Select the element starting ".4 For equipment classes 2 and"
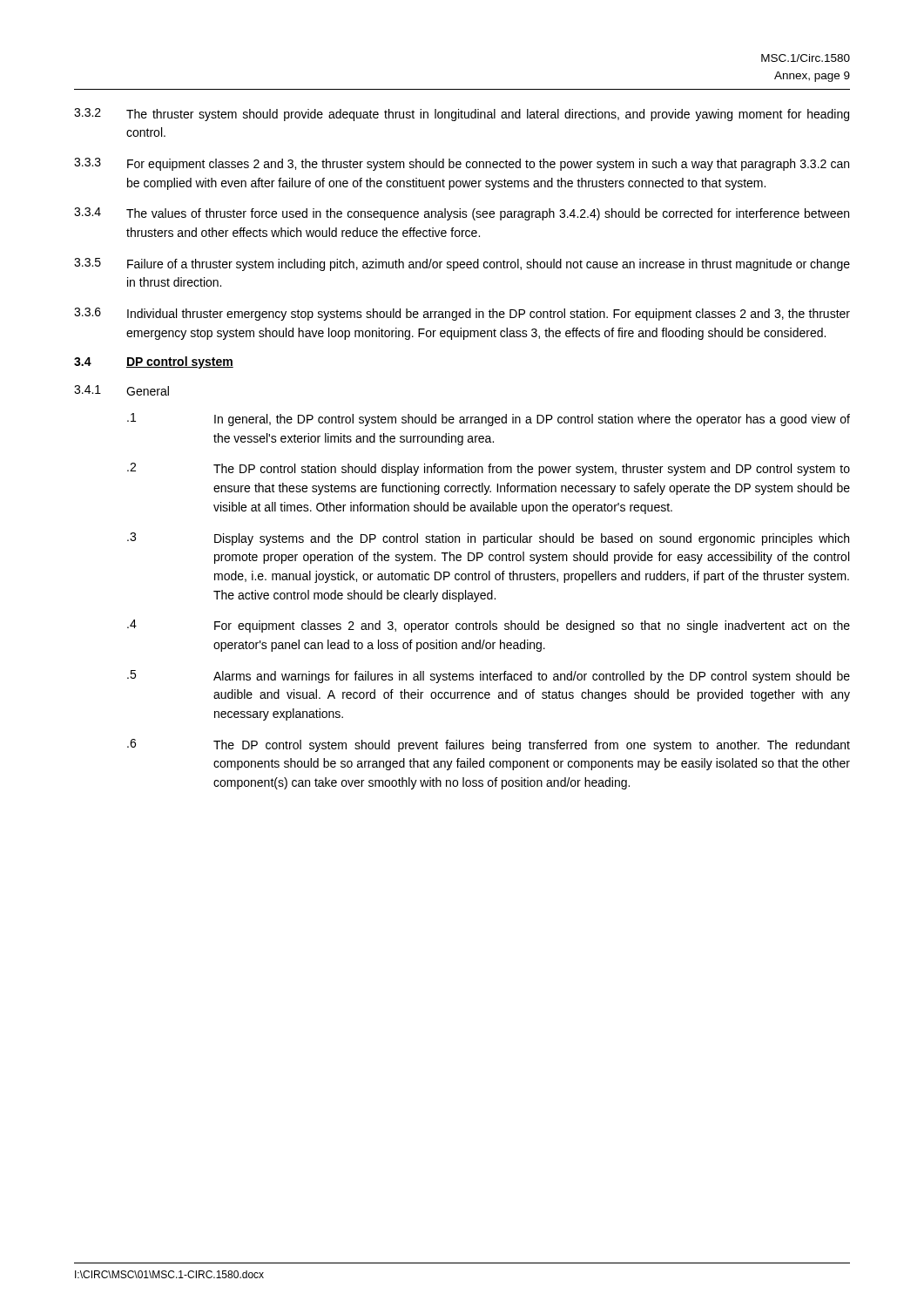 pyautogui.click(x=462, y=636)
